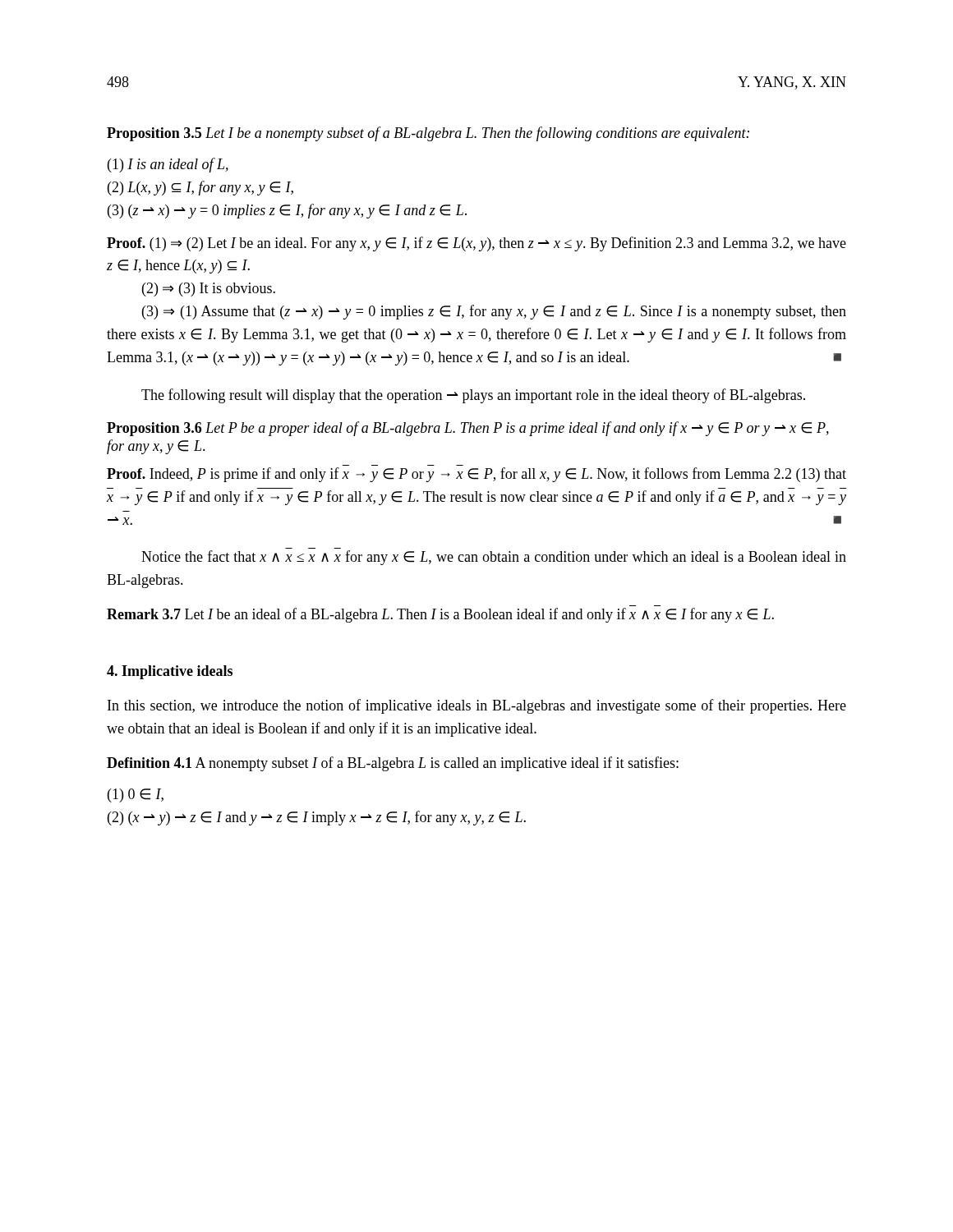This screenshot has height=1232, width=953.
Task: Find the text starting "(1) 0 ∈"
Action: coord(136,794)
